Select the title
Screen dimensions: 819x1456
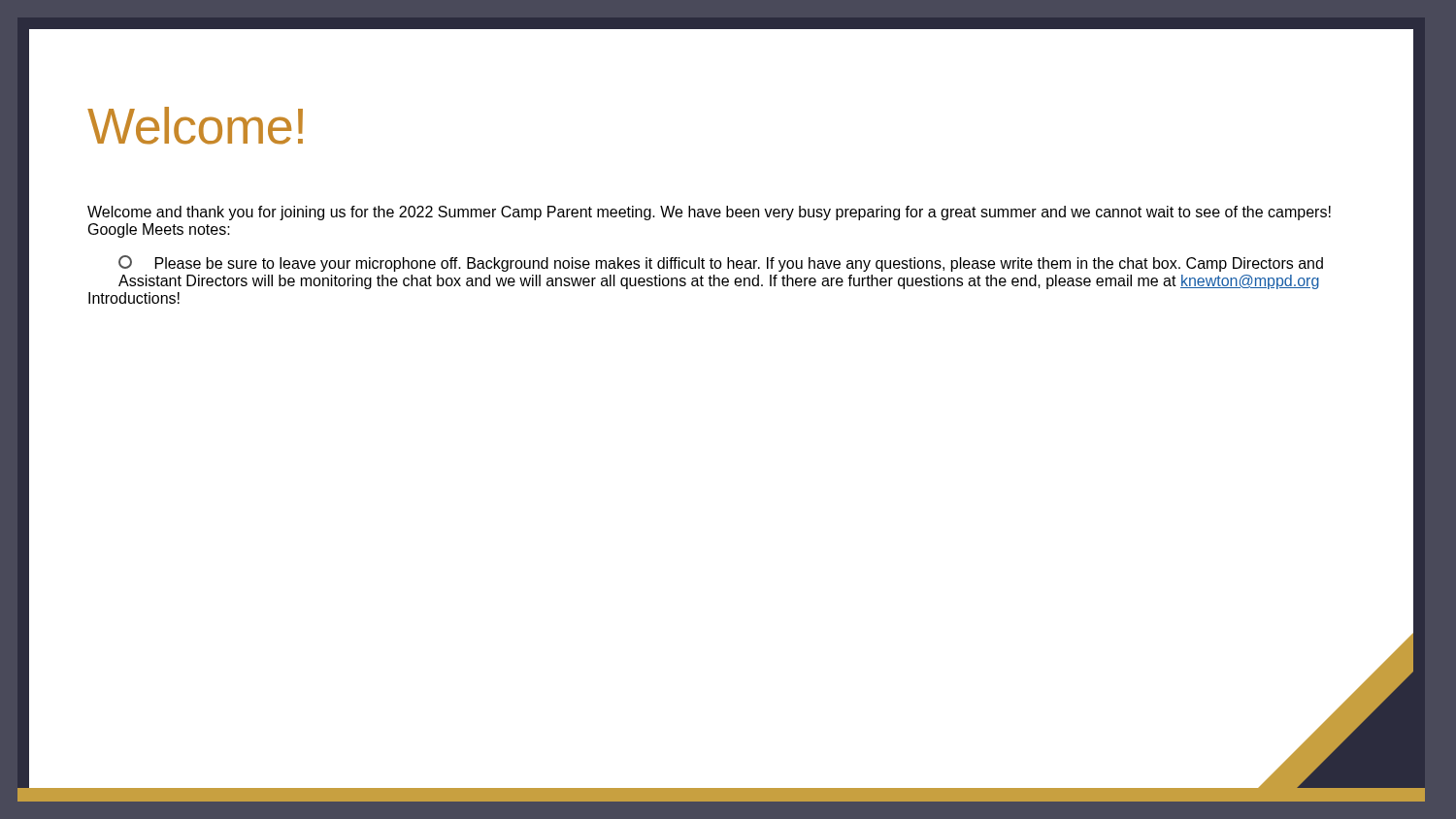721,112
